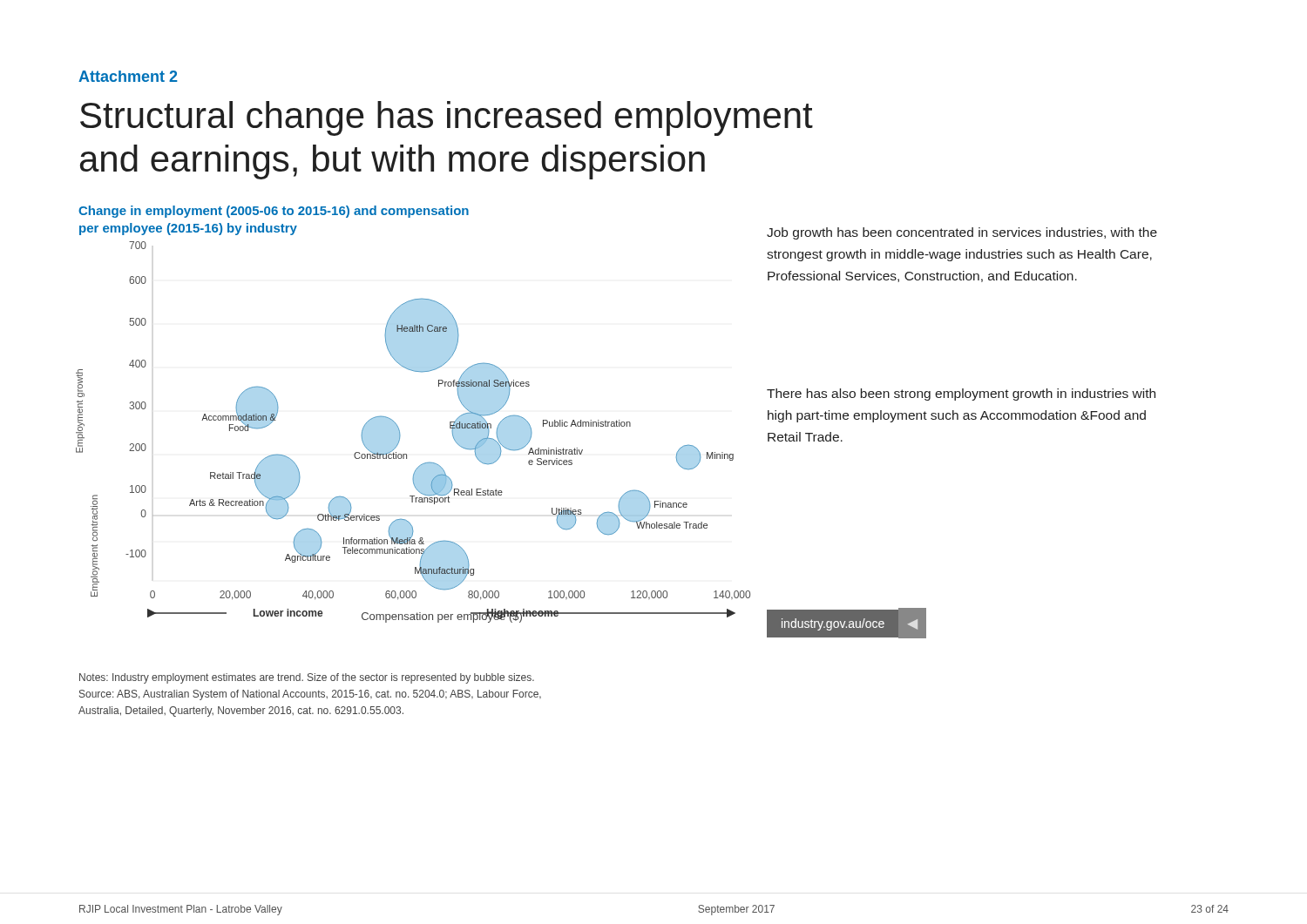The height and width of the screenshot is (924, 1307).
Task: Select the element starting "Job growth has"
Action: coord(962,254)
